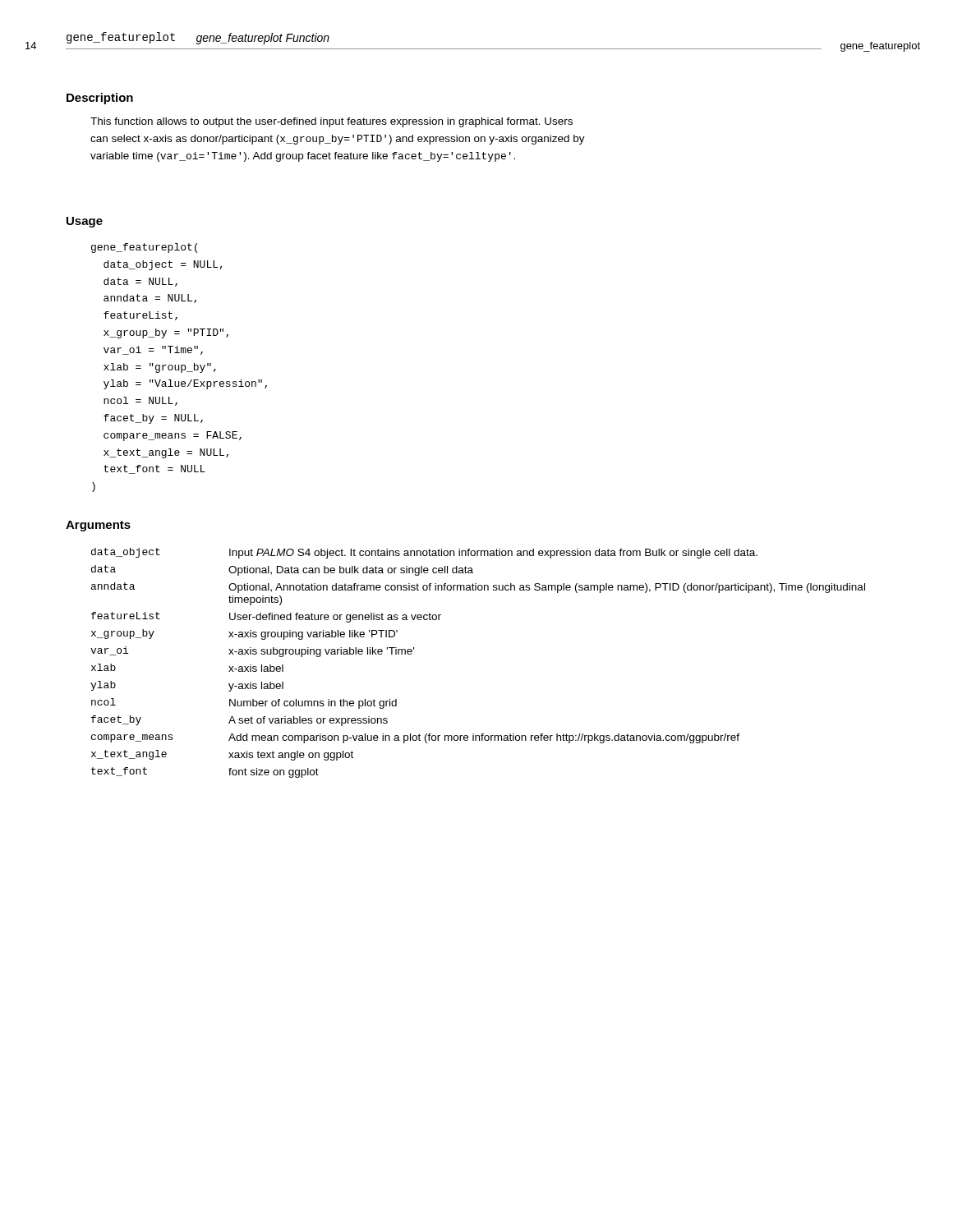
Task: Where is the passage that starts "This function allows"?
Action: pyautogui.click(x=338, y=139)
